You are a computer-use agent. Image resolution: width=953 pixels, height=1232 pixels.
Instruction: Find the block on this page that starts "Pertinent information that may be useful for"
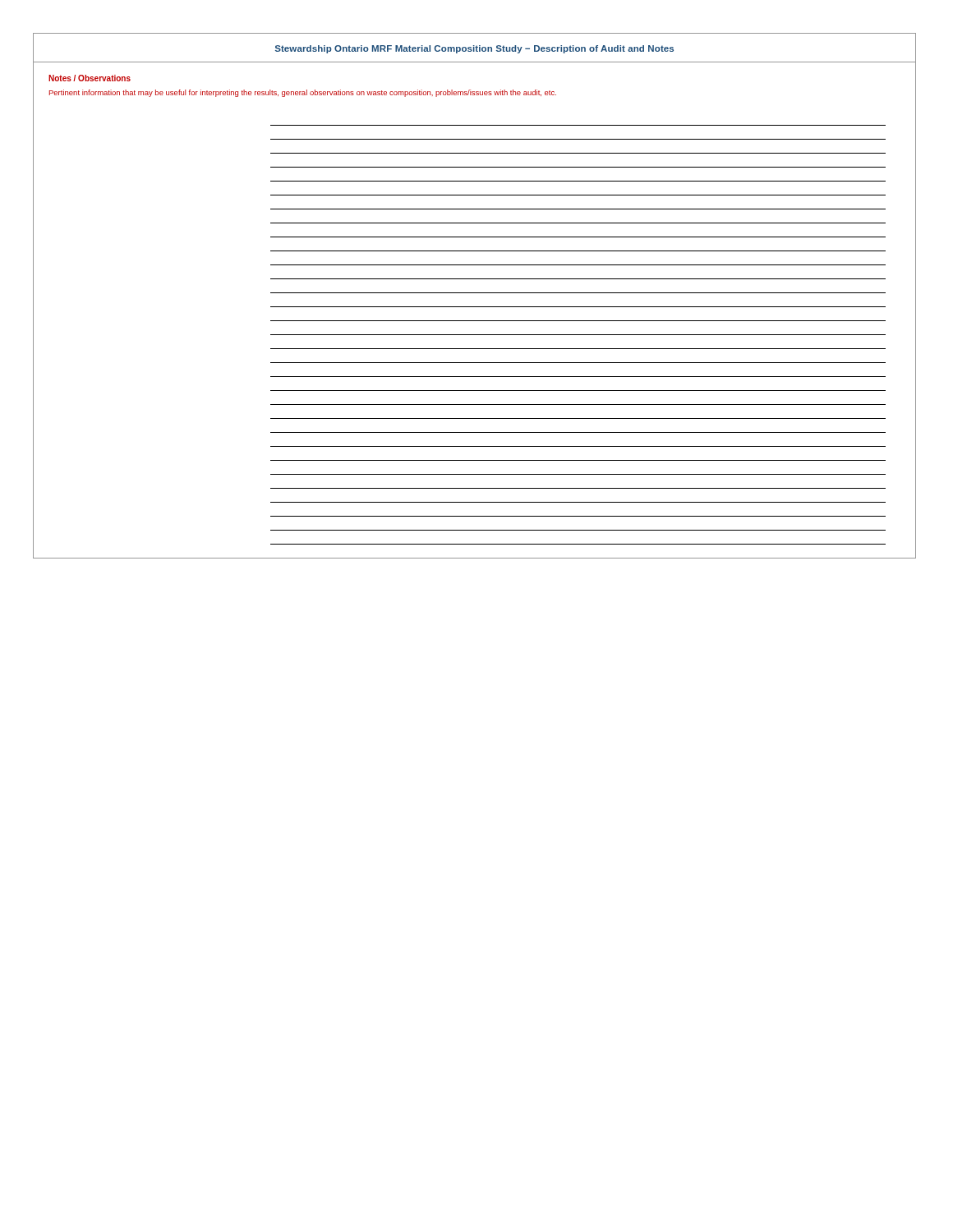pos(303,92)
